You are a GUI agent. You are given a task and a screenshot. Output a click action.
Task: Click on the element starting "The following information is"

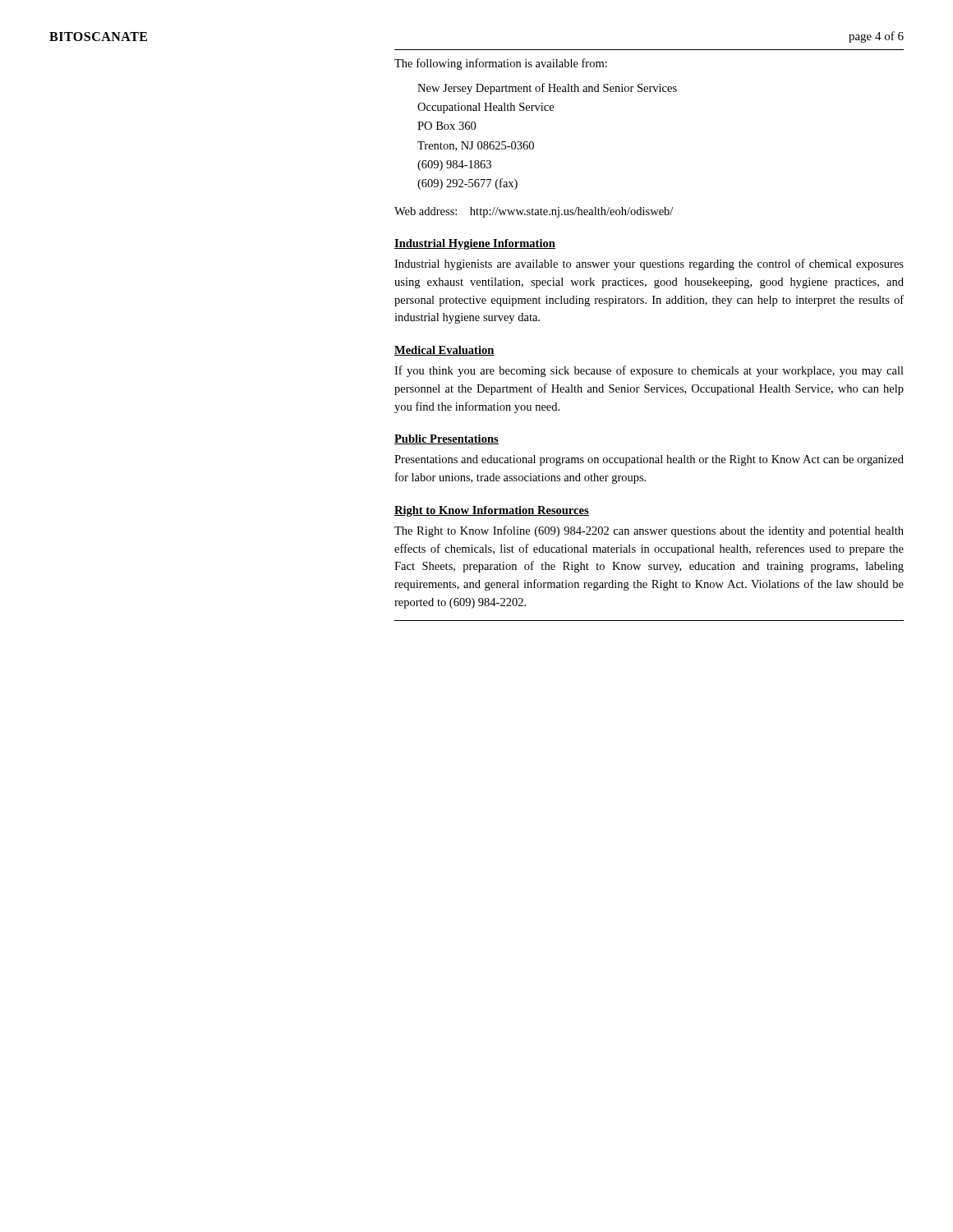(x=649, y=60)
